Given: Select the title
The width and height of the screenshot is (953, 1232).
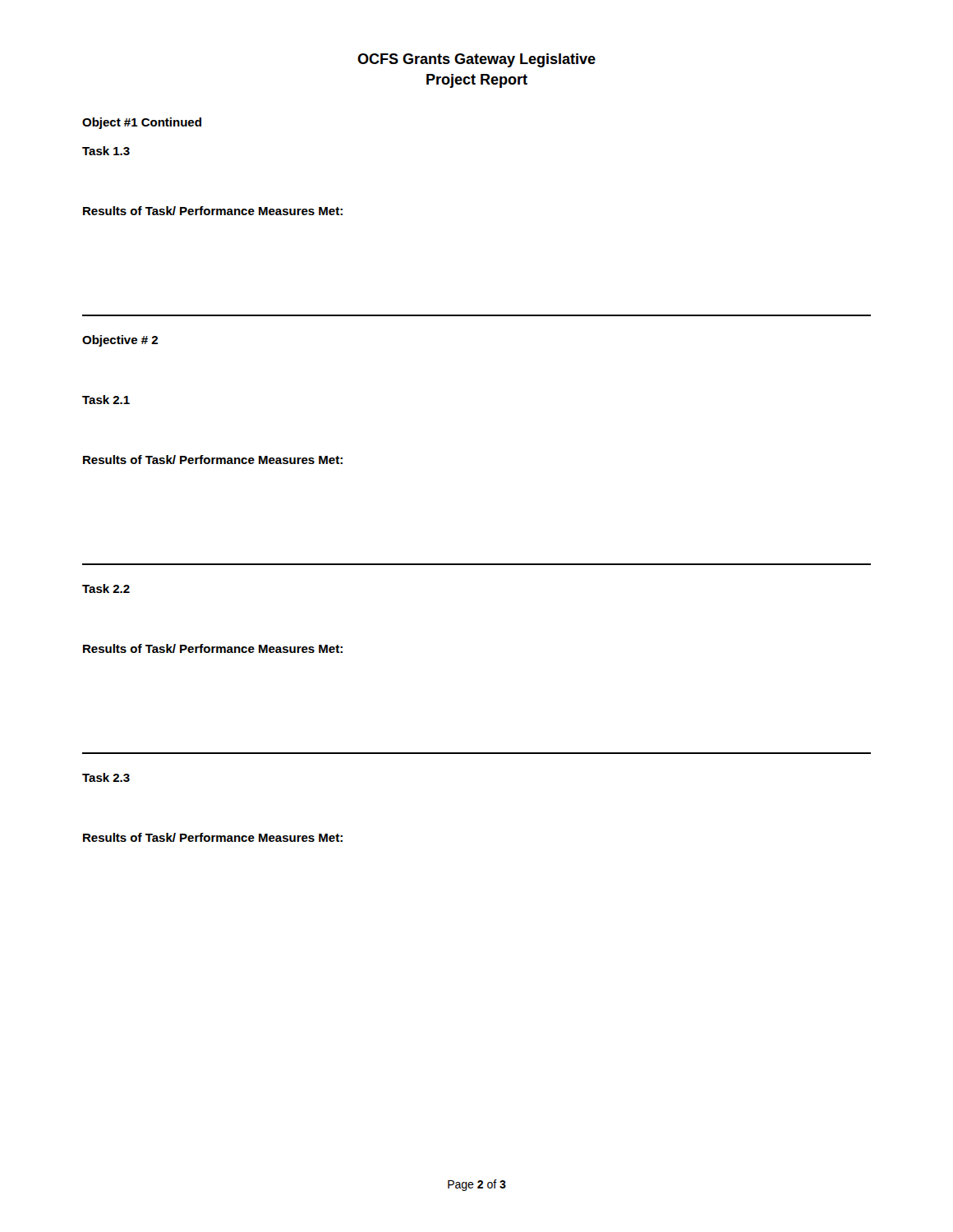Looking at the screenshot, I should coord(476,70).
